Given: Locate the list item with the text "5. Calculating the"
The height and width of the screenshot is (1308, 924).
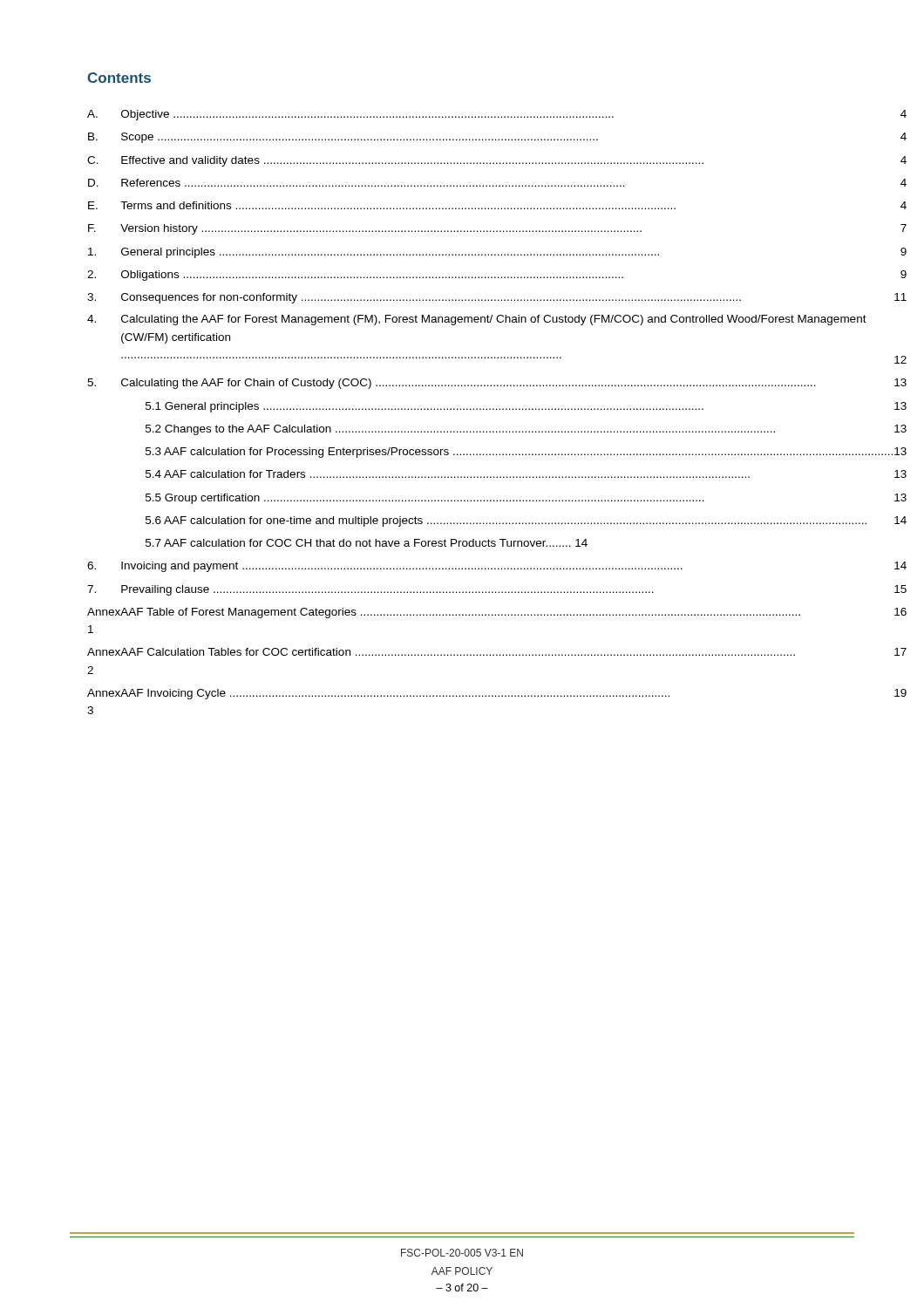Looking at the screenshot, I should (497, 383).
